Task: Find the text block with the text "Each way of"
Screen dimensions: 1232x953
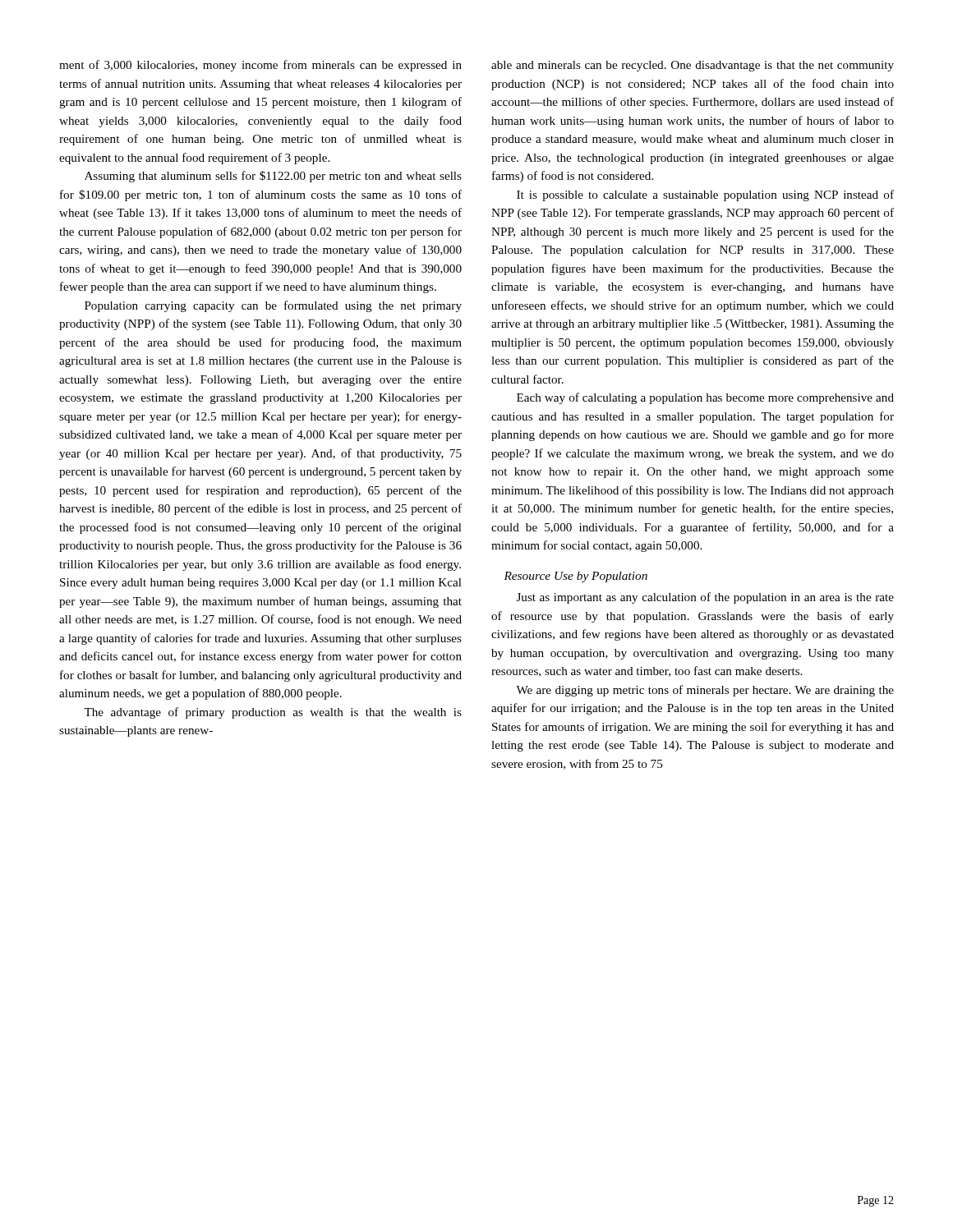Action: point(693,472)
